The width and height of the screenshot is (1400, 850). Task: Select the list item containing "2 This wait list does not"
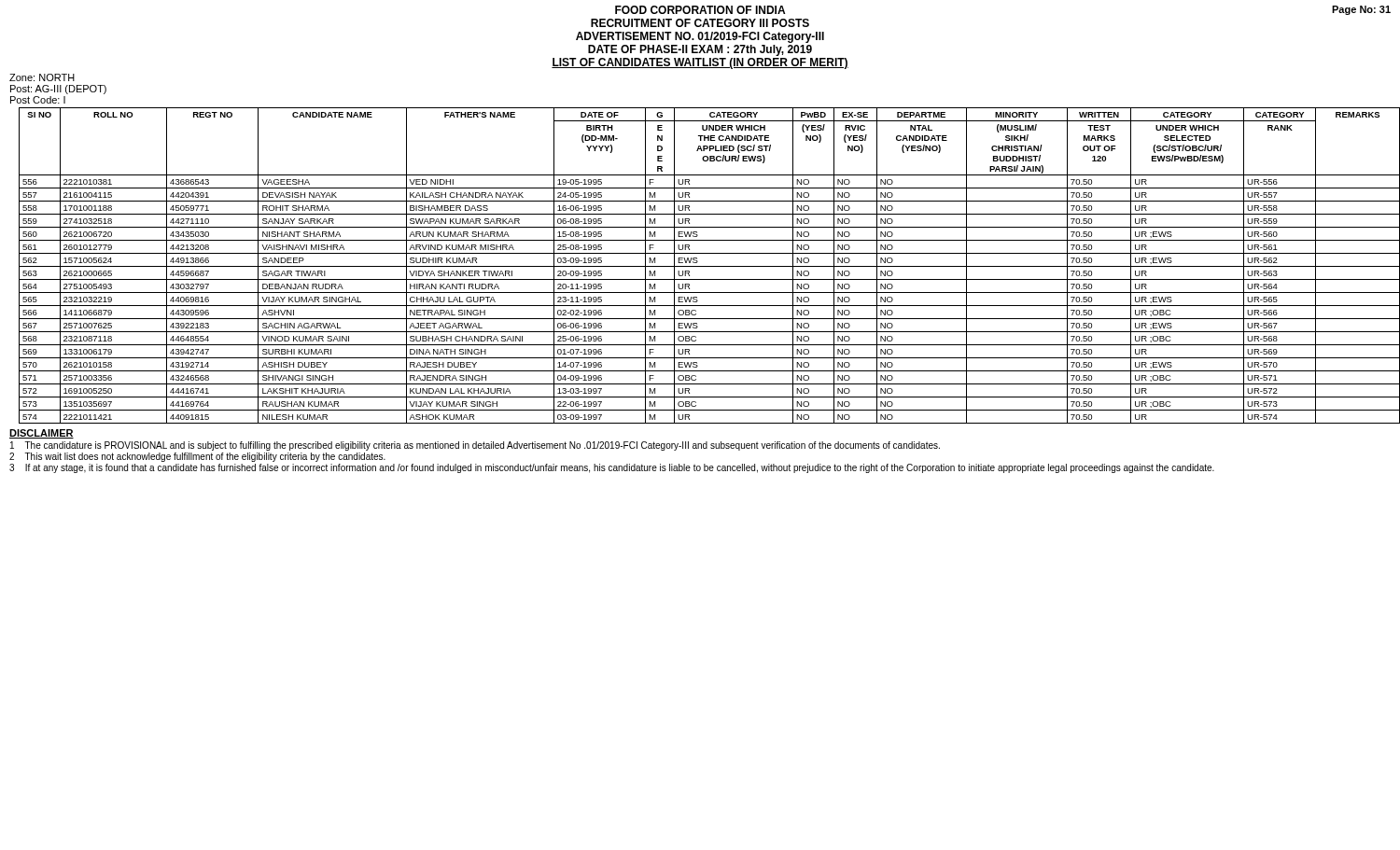pyautogui.click(x=198, y=457)
